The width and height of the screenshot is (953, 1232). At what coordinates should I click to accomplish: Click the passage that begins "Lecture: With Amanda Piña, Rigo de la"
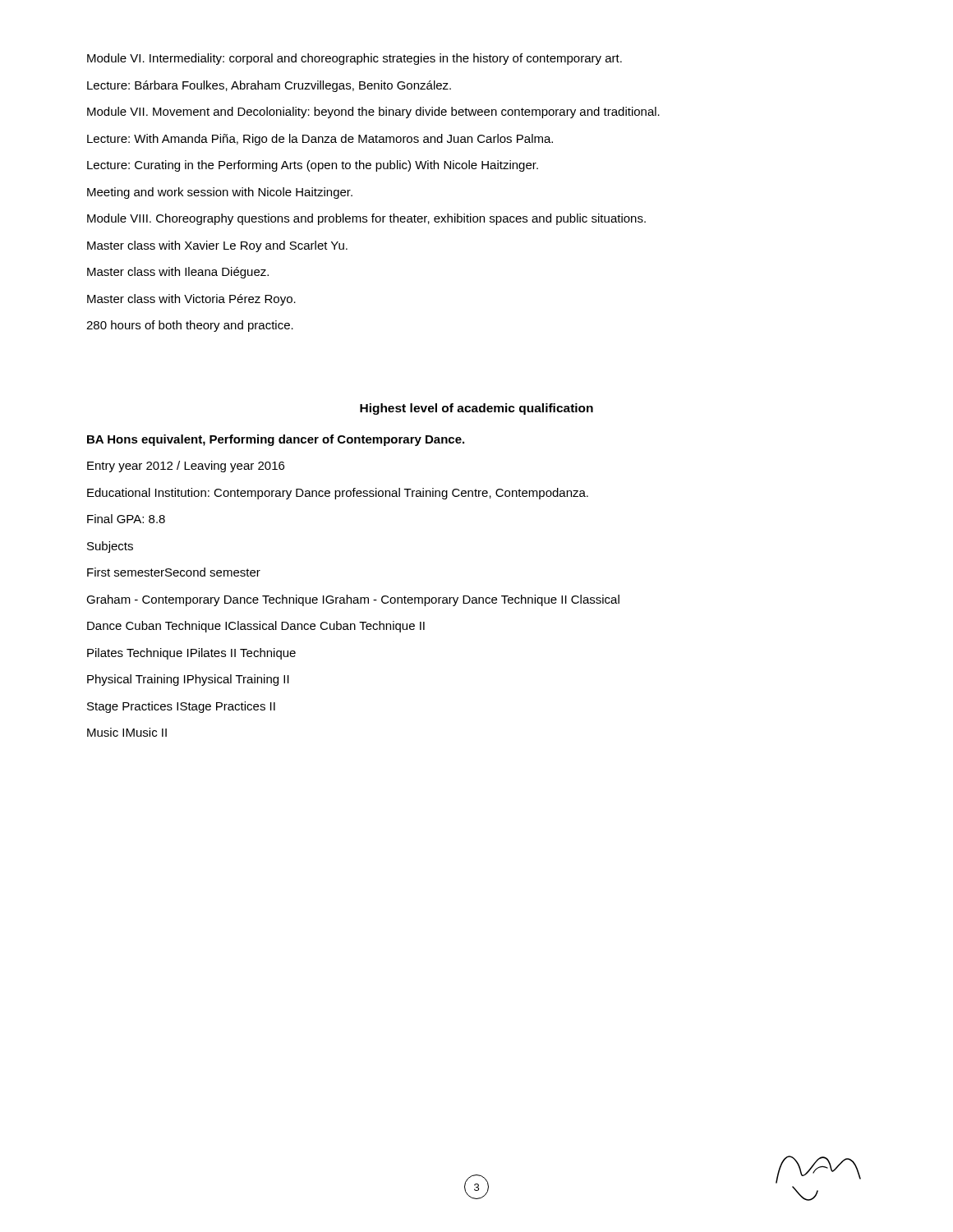tap(320, 138)
